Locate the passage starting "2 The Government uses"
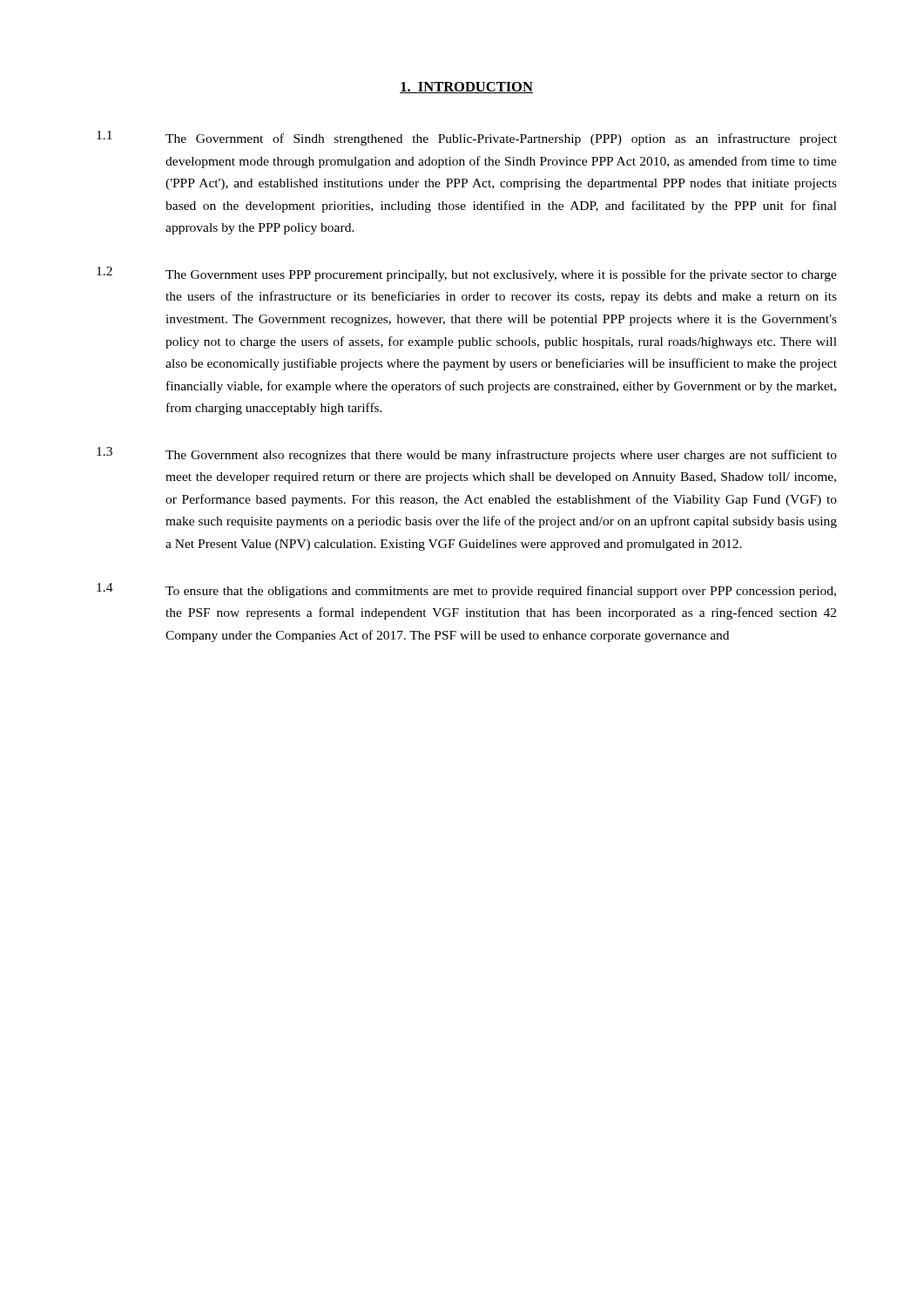 [x=466, y=341]
